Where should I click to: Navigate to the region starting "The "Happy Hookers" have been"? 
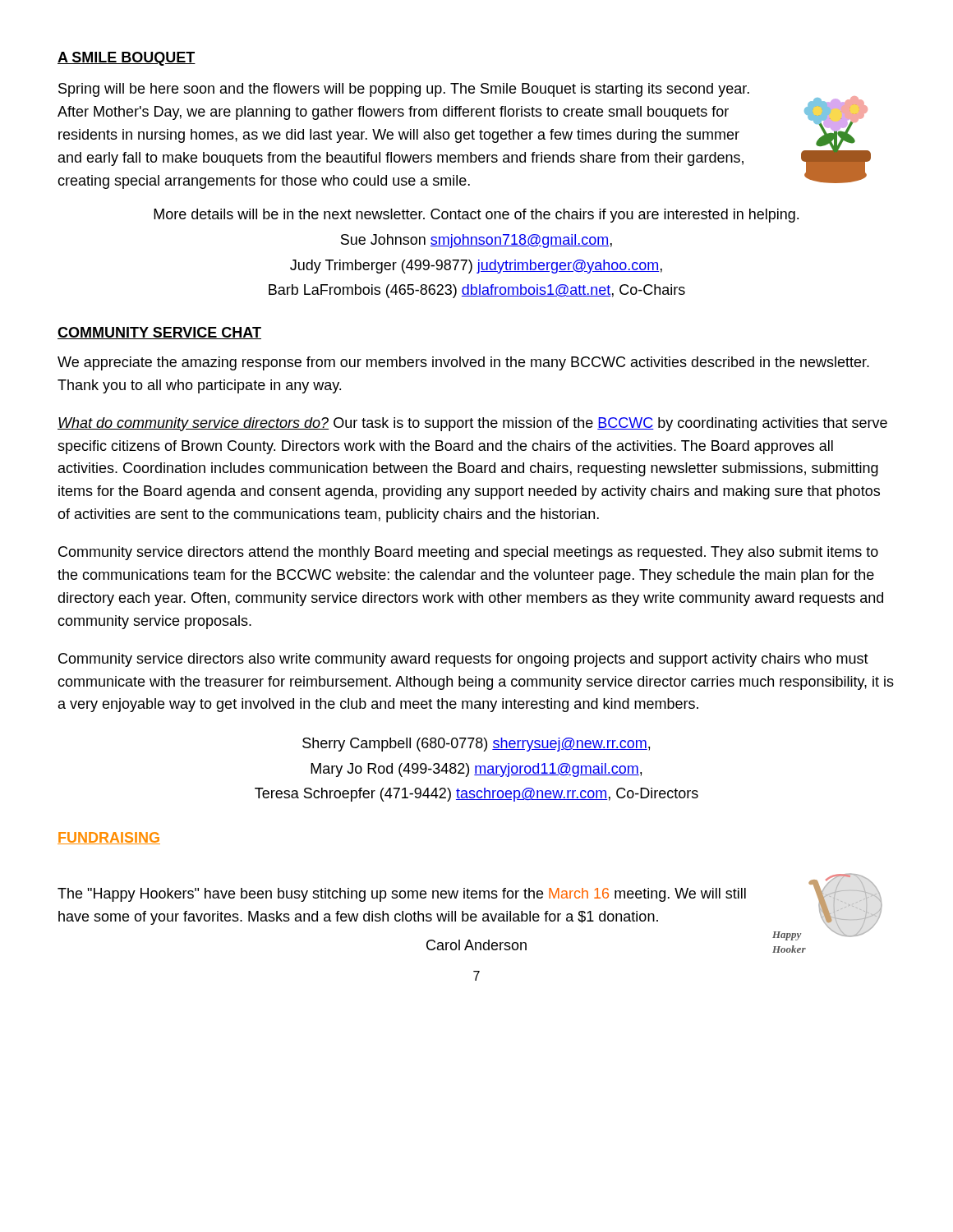click(x=402, y=905)
